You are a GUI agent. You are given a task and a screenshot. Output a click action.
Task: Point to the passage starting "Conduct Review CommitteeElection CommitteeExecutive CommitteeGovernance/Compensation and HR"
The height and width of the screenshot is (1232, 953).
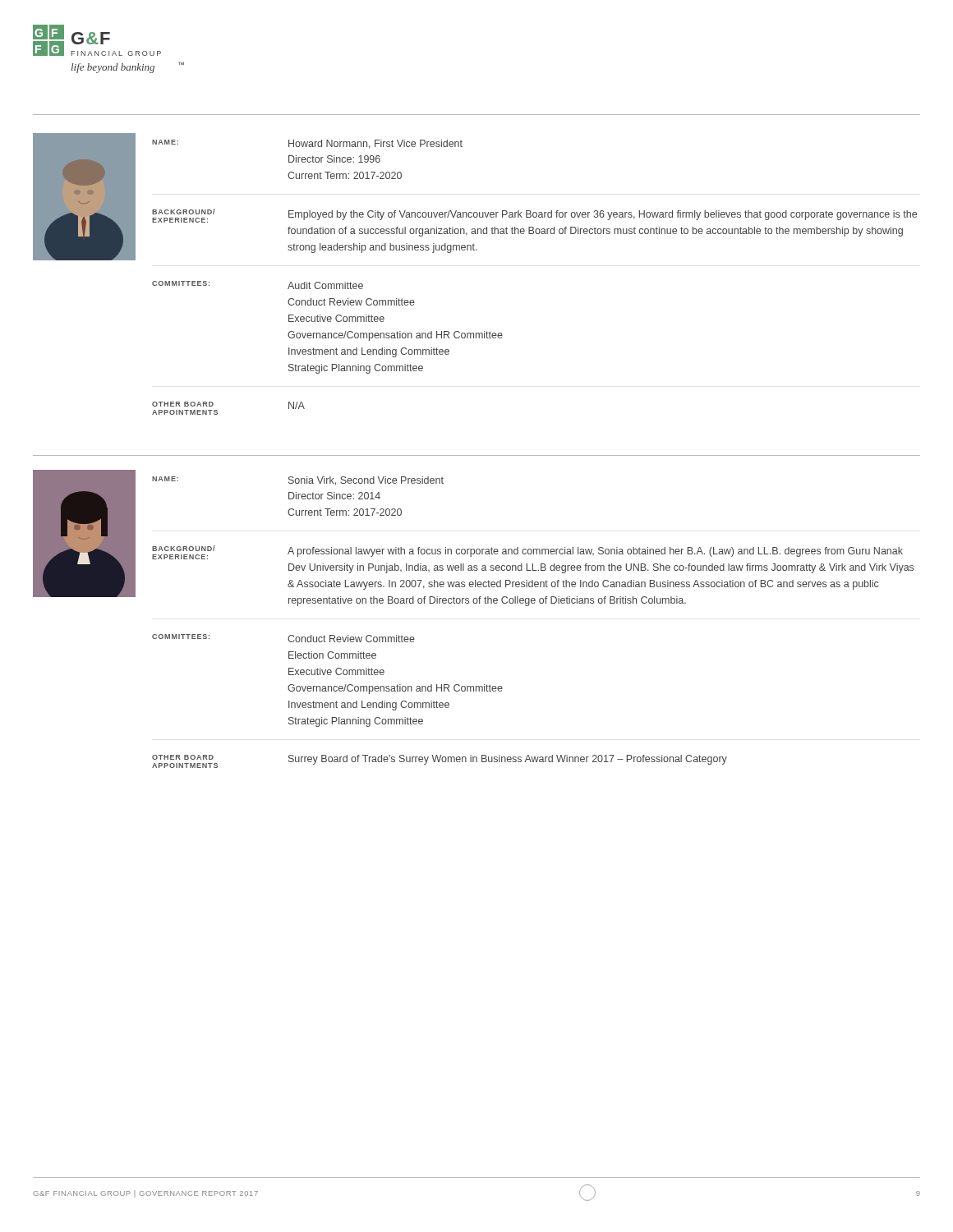tap(395, 680)
